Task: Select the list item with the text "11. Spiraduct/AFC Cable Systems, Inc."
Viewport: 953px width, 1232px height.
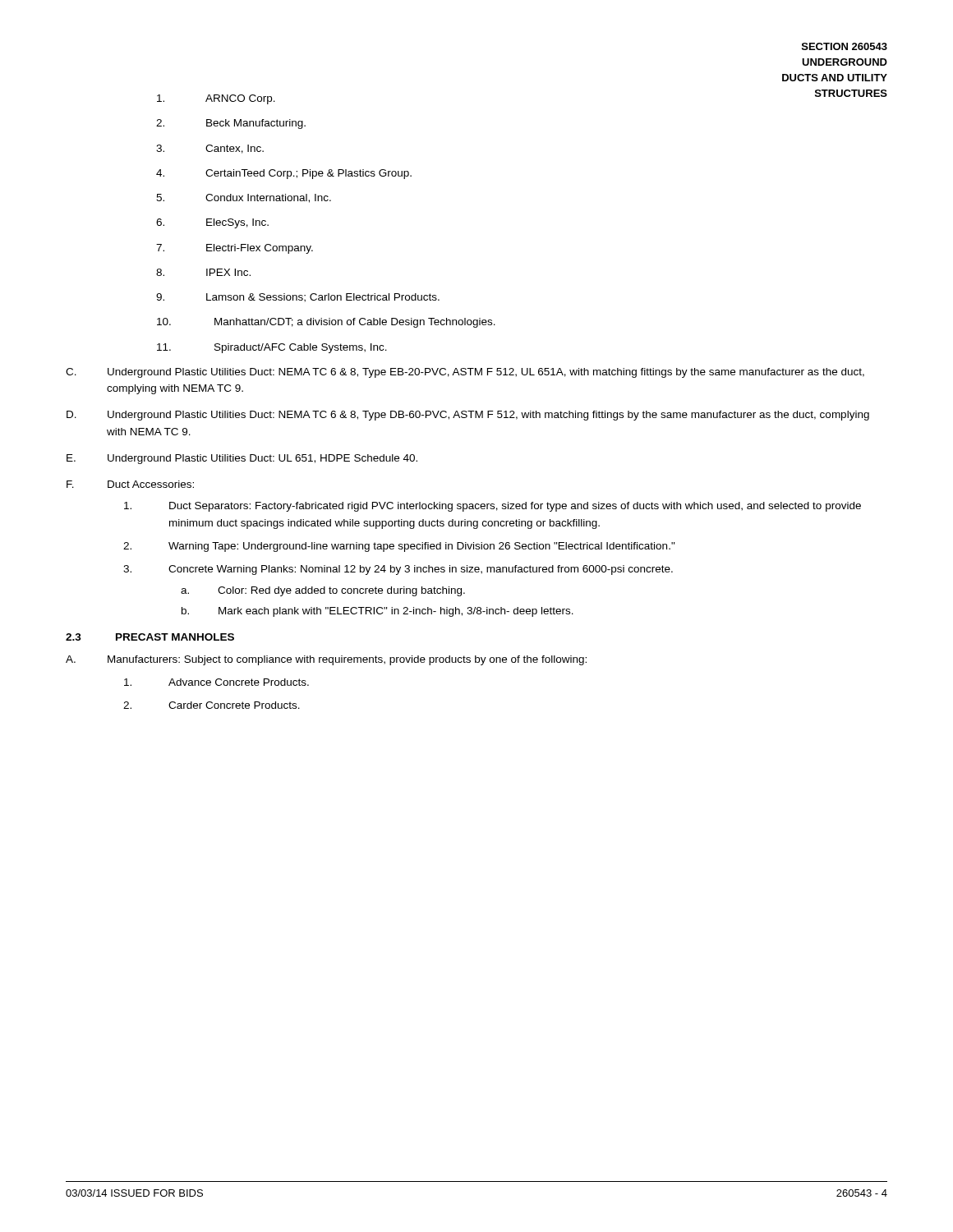Action: pos(272,348)
